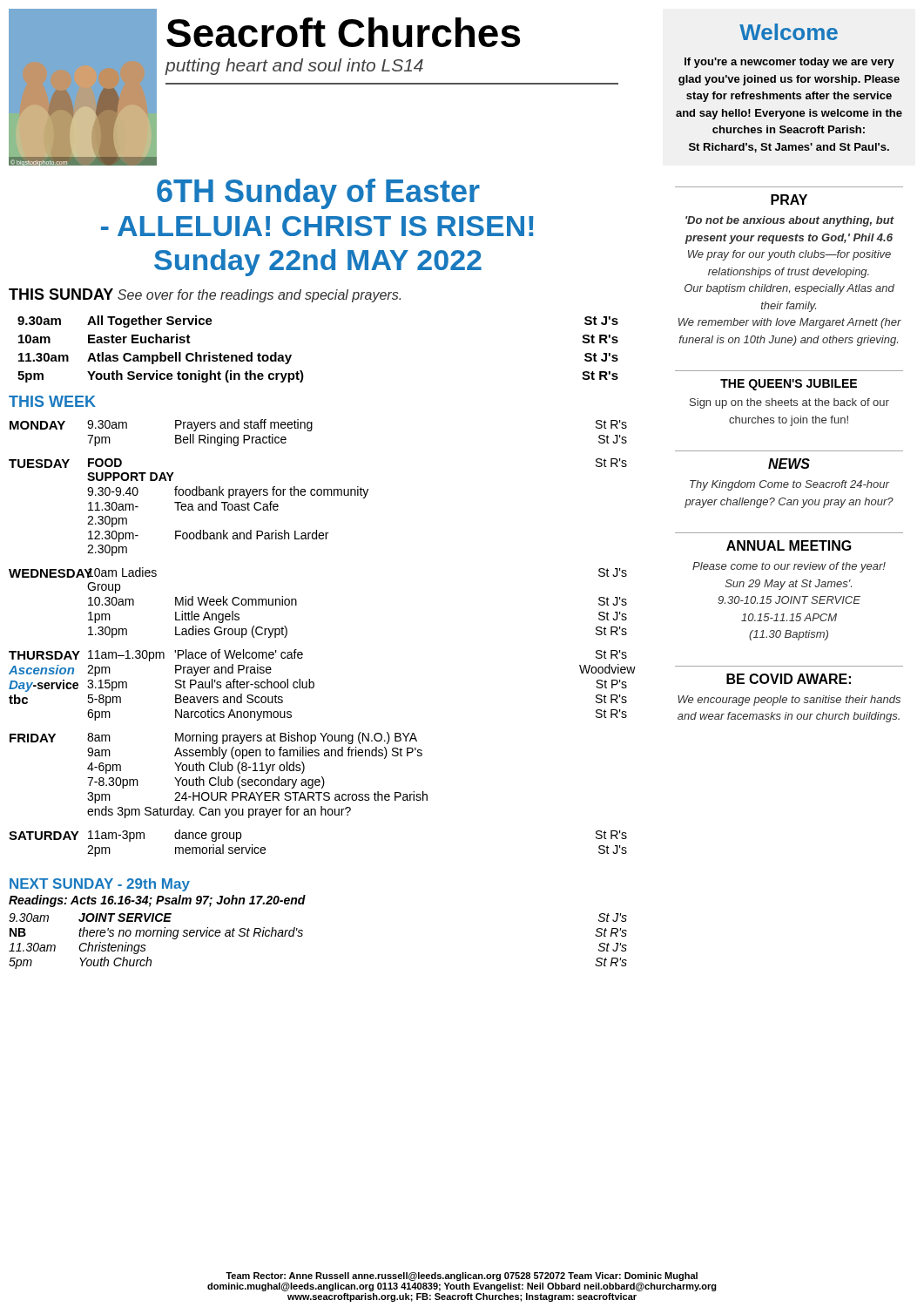The width and height of the screenshot is (924, 1307).
Task: Click on the illustration
Action: (x=83, y=87)
